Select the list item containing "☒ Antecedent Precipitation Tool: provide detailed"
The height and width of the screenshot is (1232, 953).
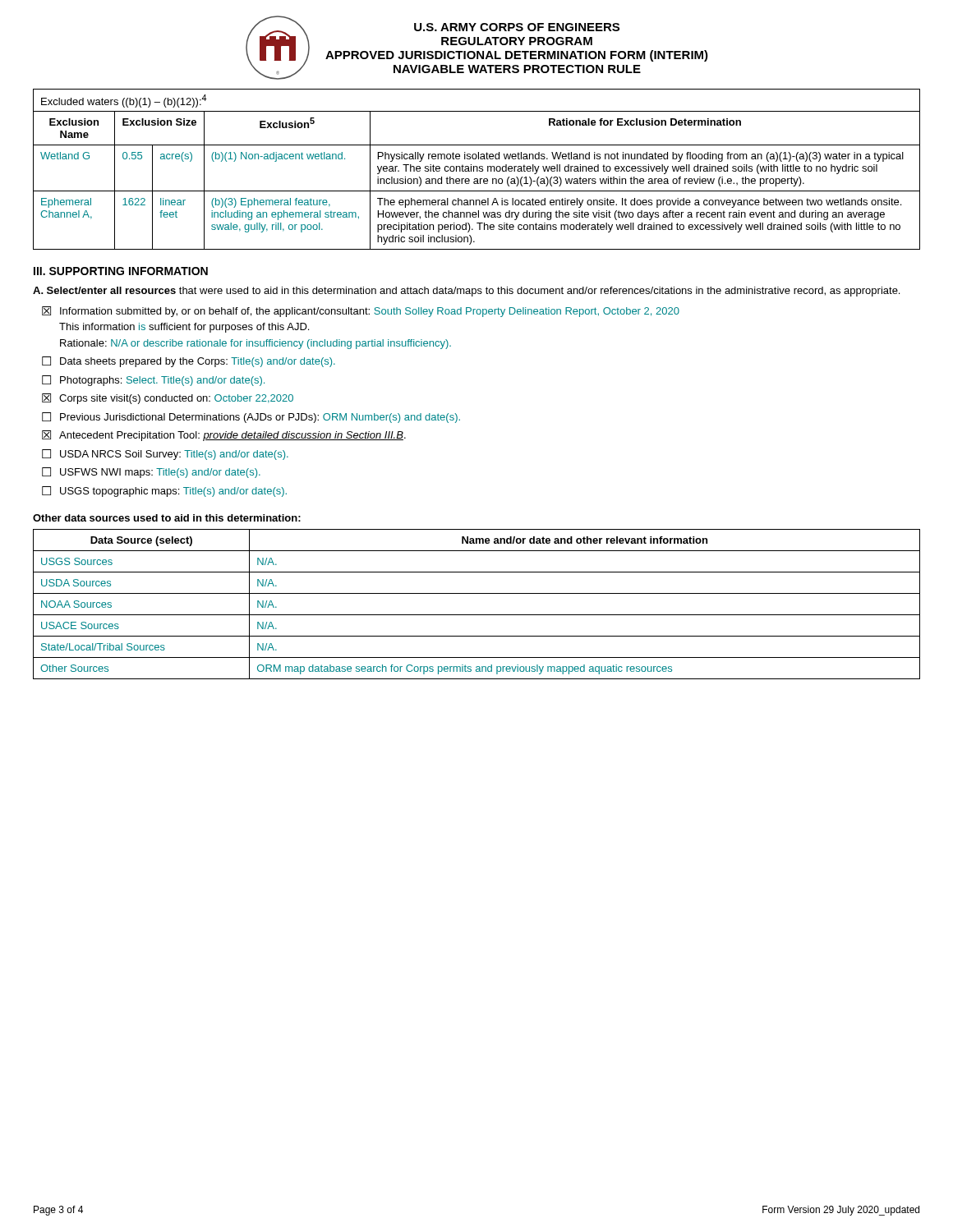pos(224,436)
